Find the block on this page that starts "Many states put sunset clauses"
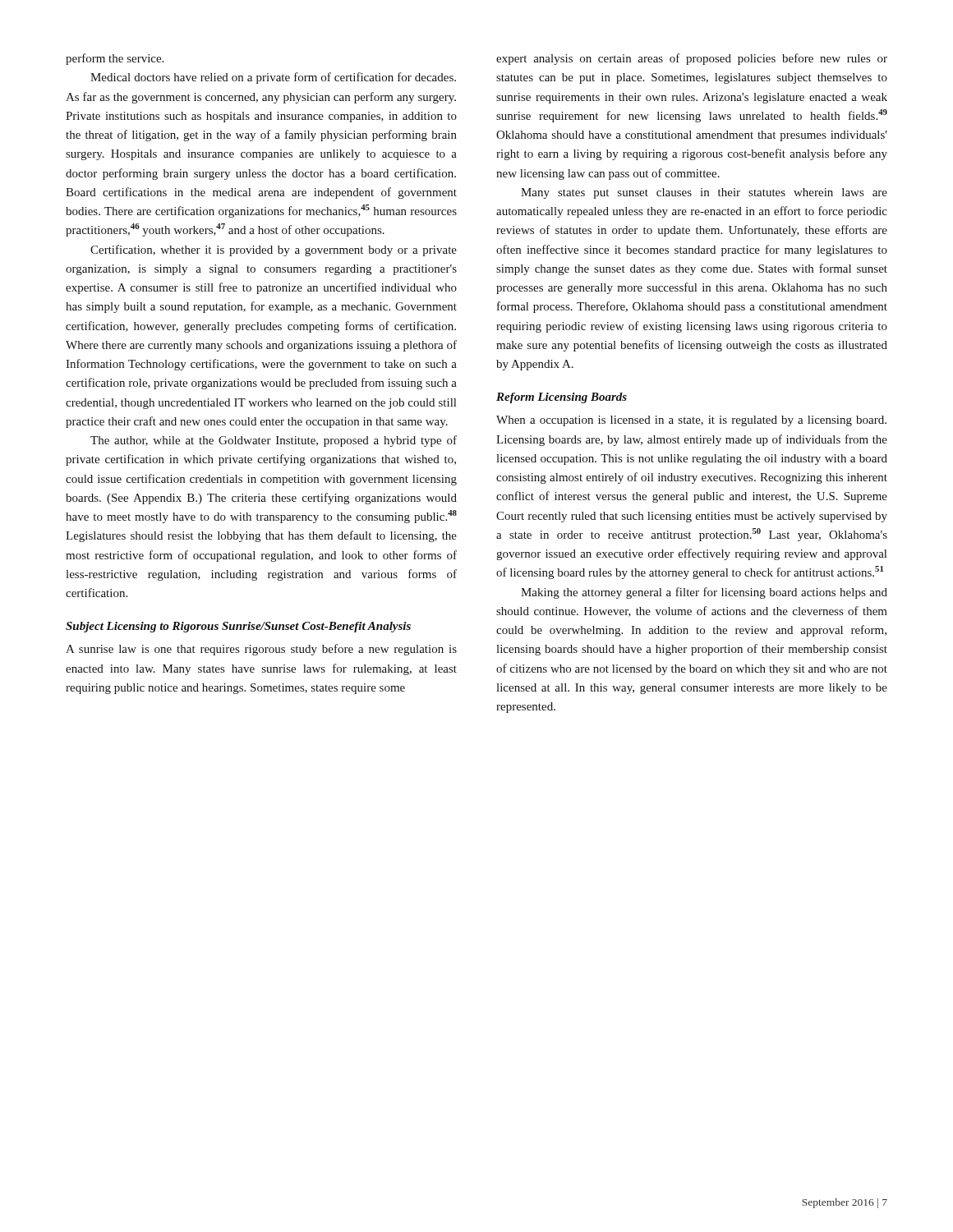Screen dimensions: 1232x953 point(692,278)
